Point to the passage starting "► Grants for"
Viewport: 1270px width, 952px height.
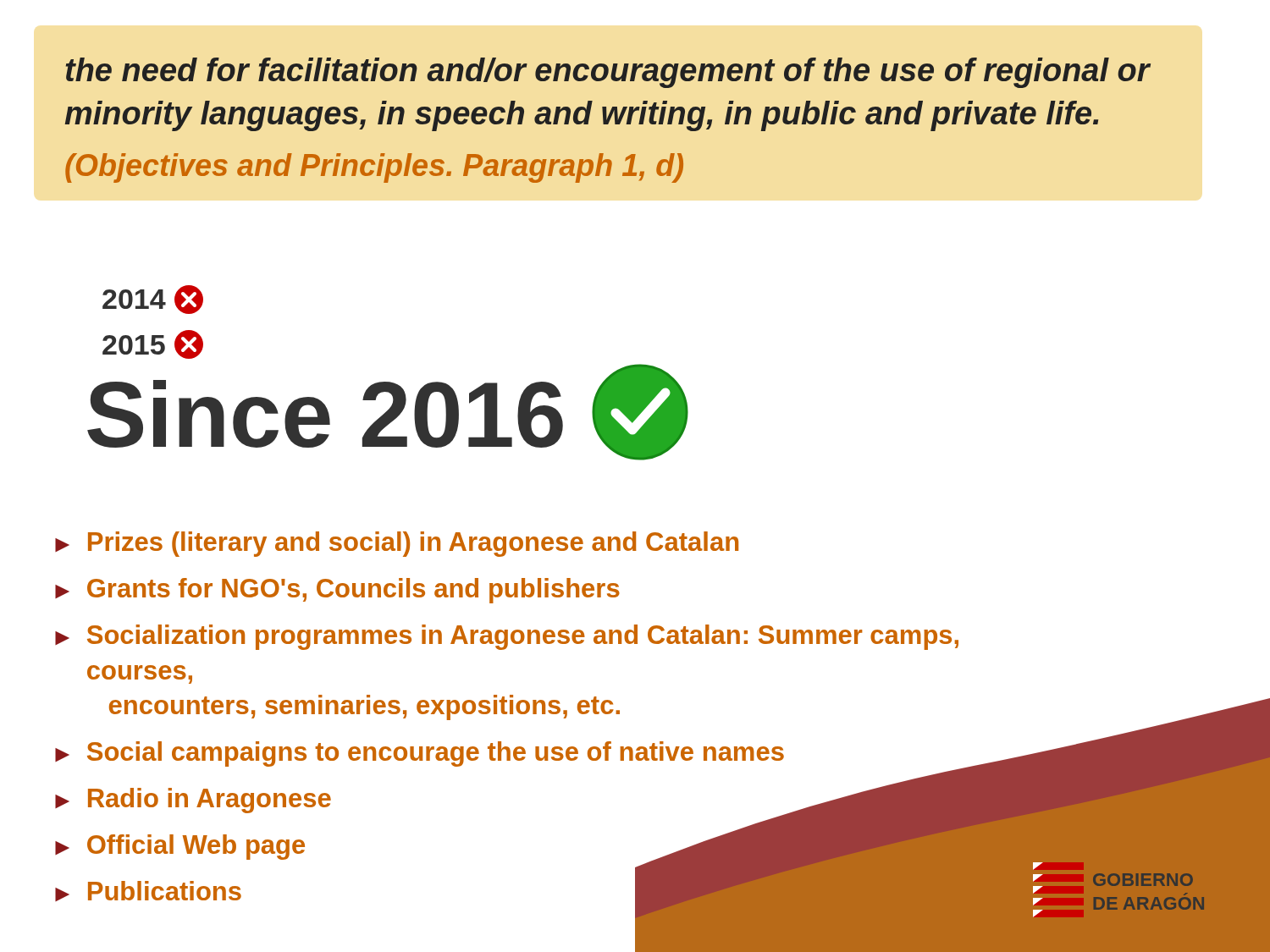click(336, 589)
